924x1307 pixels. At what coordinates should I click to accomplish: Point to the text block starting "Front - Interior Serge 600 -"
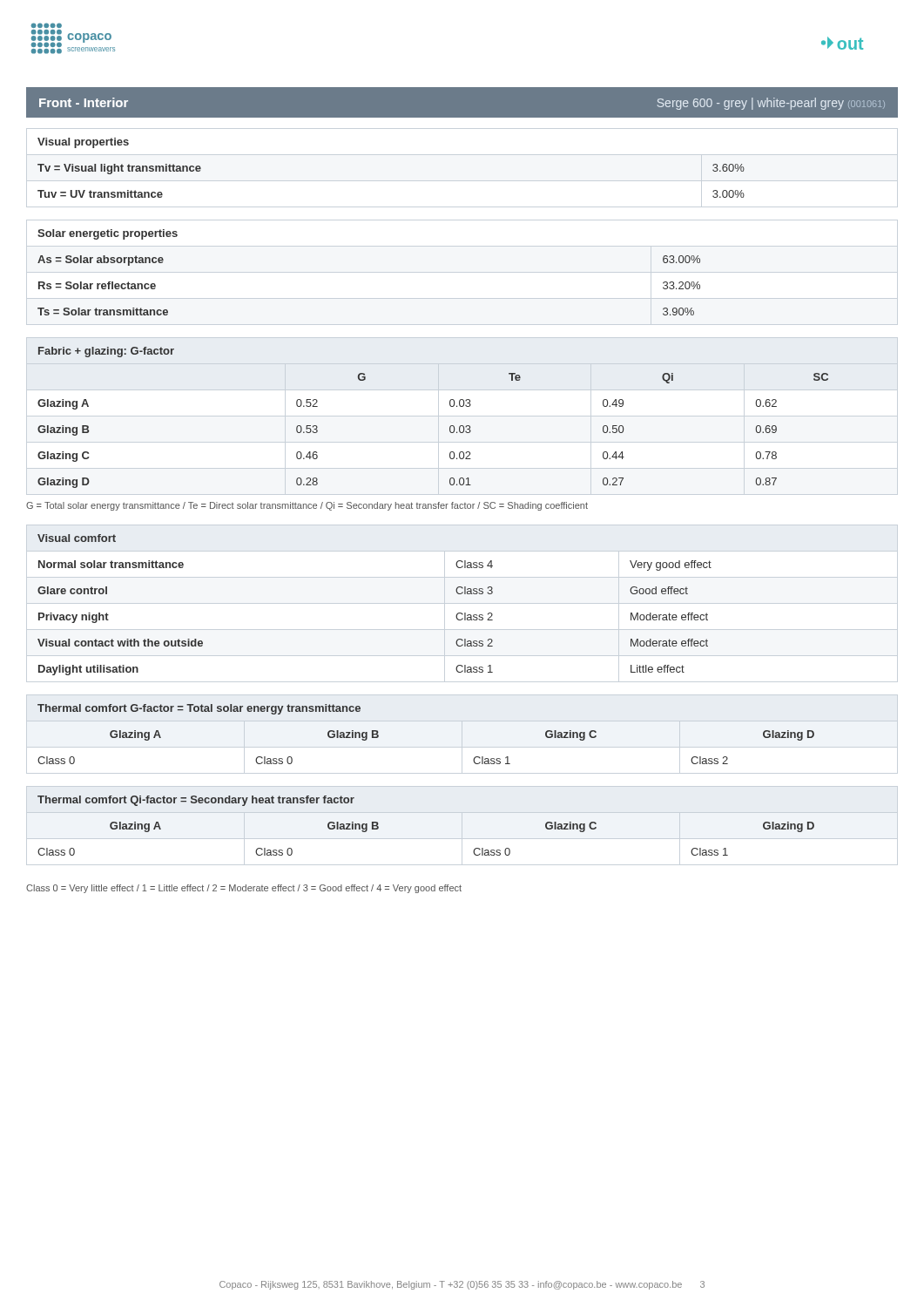pos(85,103)
